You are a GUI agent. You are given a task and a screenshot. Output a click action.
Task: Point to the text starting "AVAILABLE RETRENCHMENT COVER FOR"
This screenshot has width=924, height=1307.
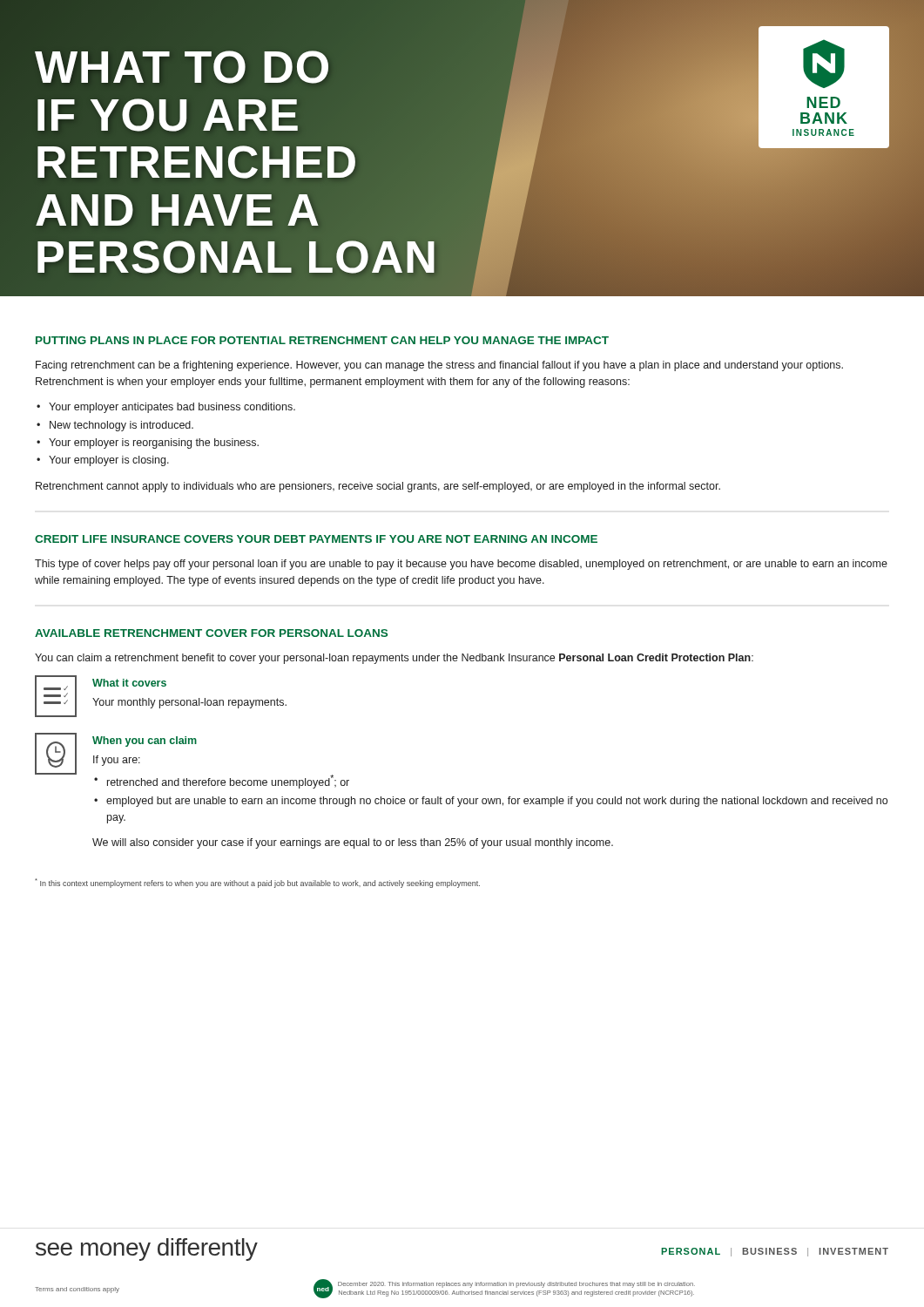point(212,633)
